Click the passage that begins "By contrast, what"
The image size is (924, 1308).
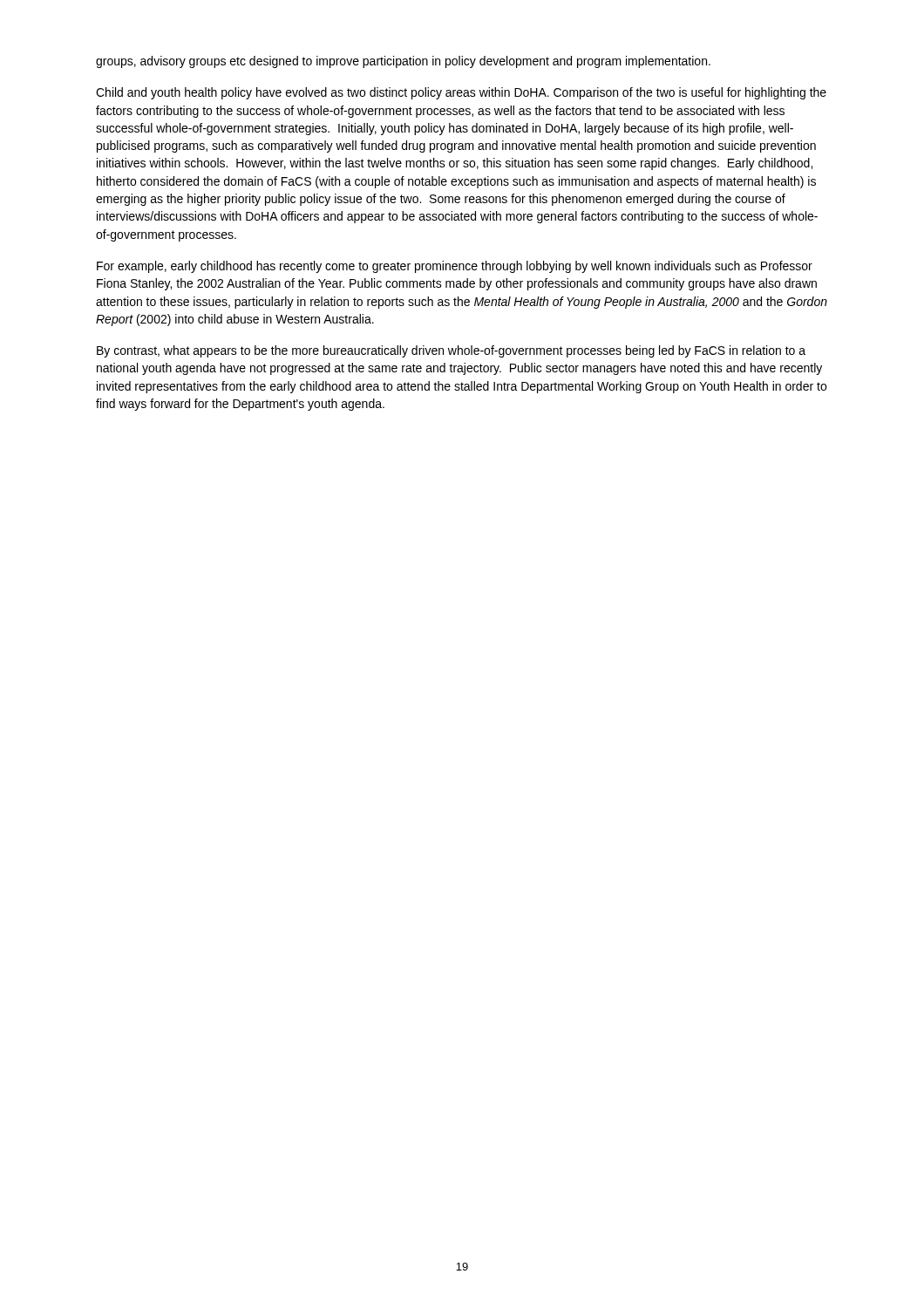(461, 377)
